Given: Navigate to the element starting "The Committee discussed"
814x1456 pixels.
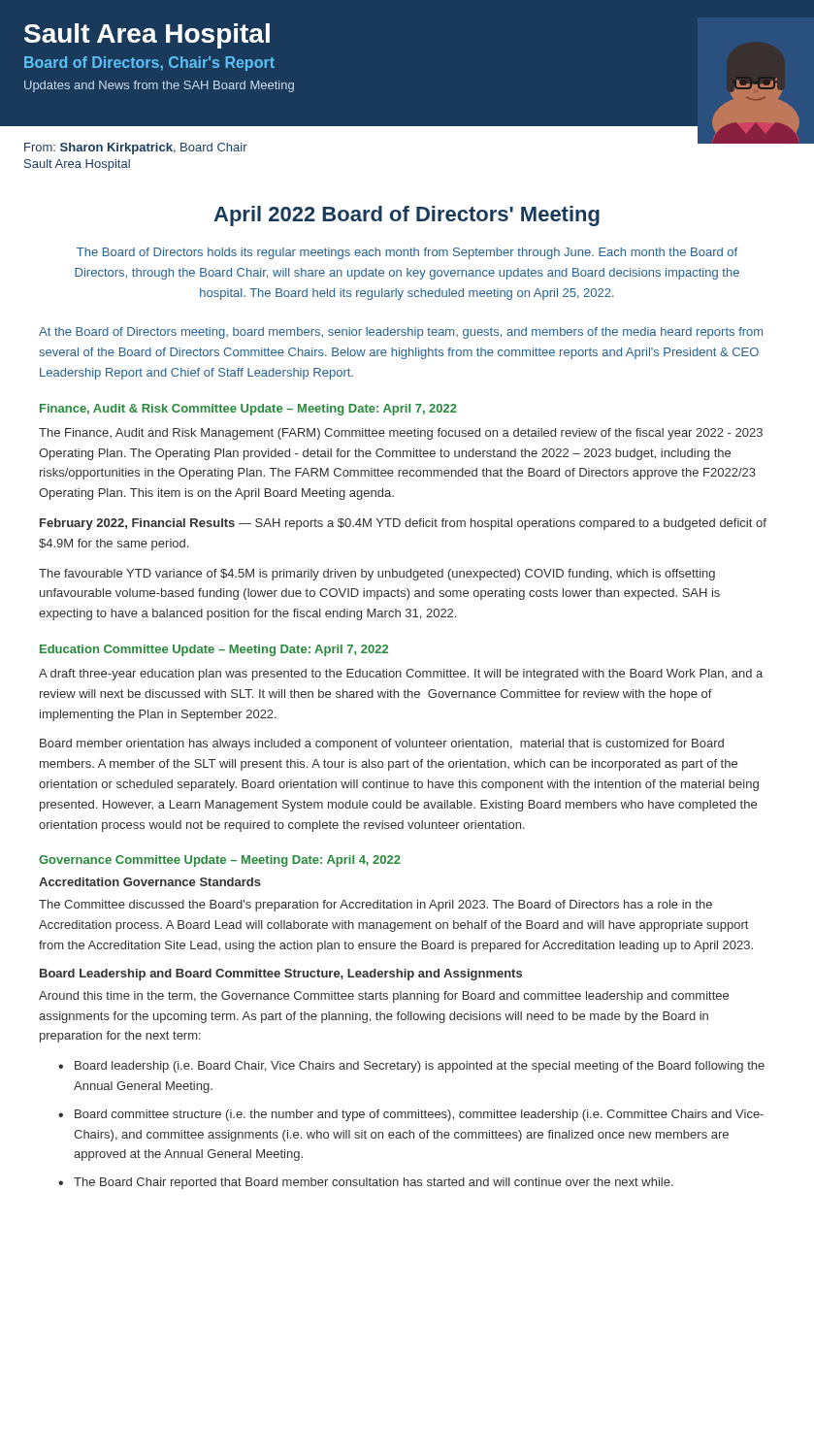Looking at the screenshot, I should (x=396, y=925).
